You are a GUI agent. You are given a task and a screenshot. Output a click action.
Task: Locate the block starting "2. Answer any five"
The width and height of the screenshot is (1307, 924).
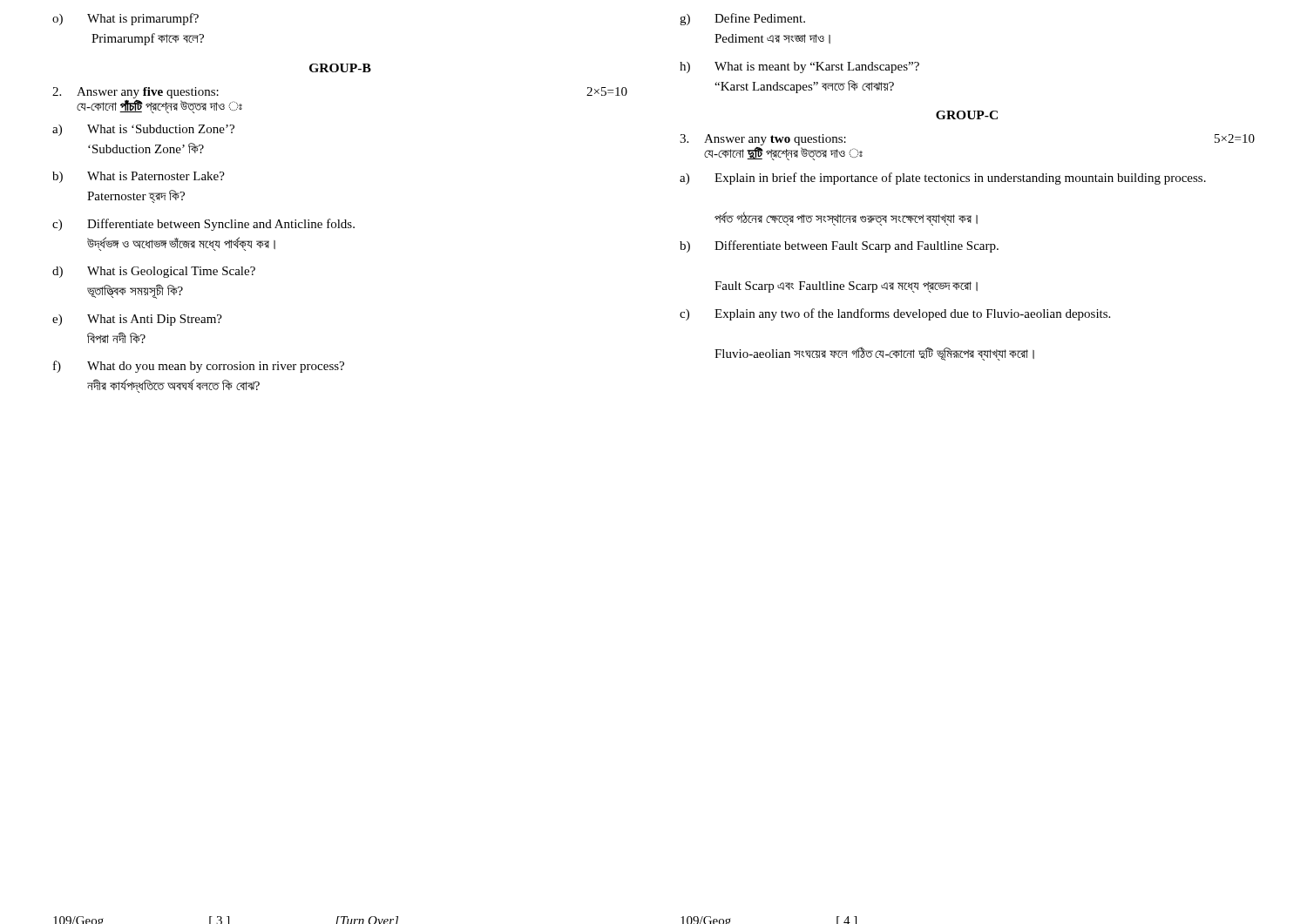point(172,98)
